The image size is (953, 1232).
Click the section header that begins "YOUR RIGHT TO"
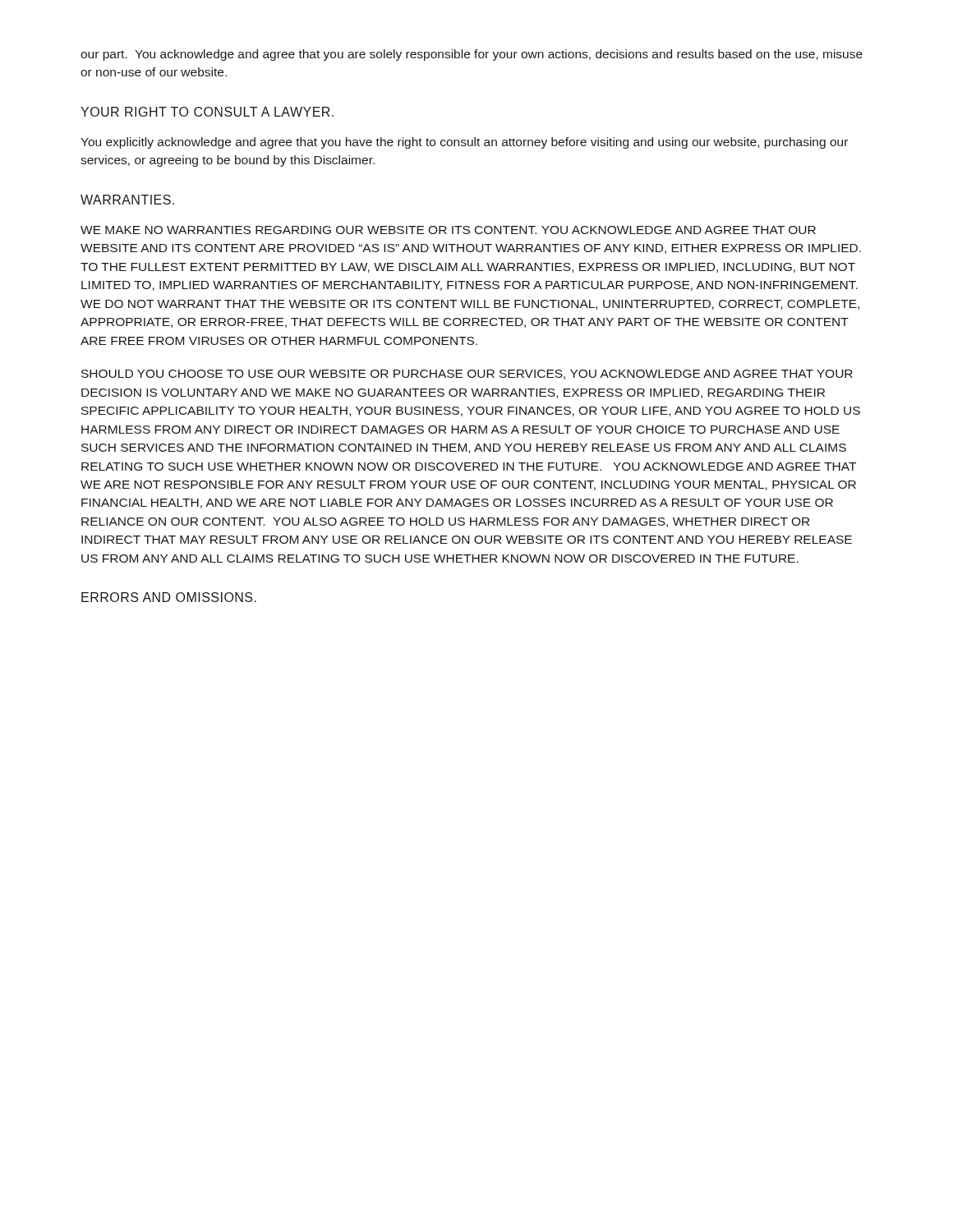tap(208, 112)
